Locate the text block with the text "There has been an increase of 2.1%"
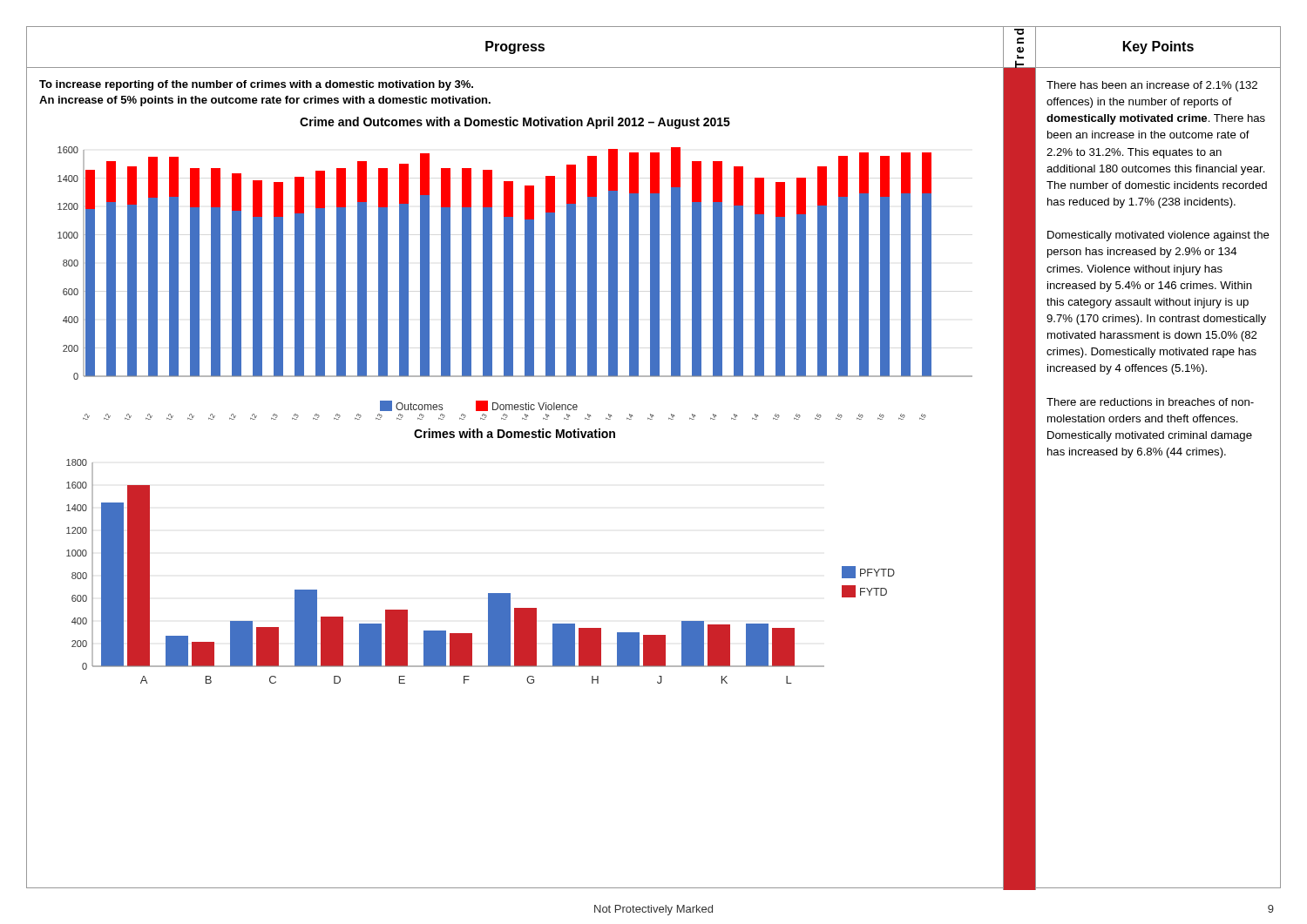This screenshot has width=1307, height=924. point(1158,268)
